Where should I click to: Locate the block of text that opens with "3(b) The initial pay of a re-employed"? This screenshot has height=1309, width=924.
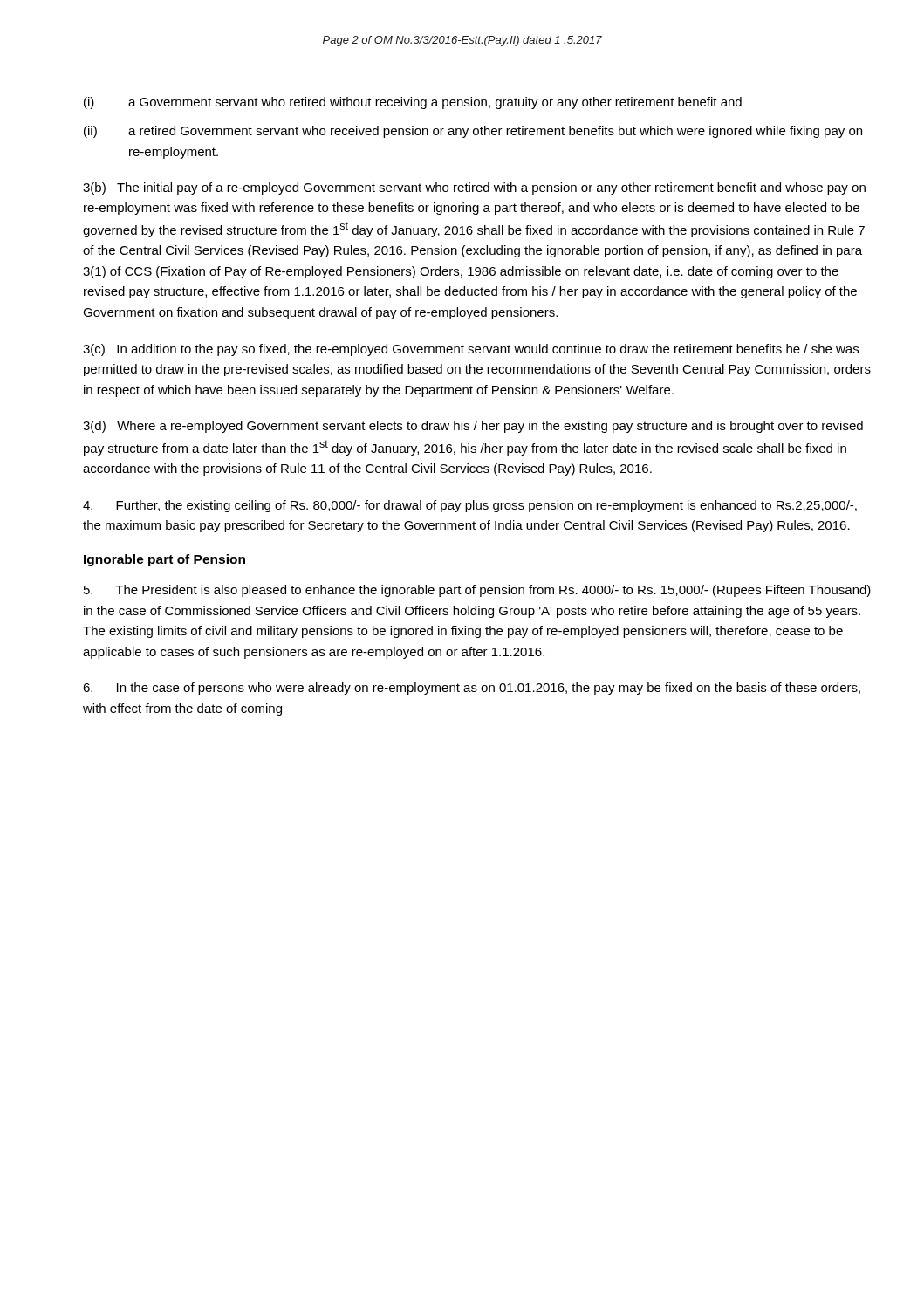pos(475,249)
